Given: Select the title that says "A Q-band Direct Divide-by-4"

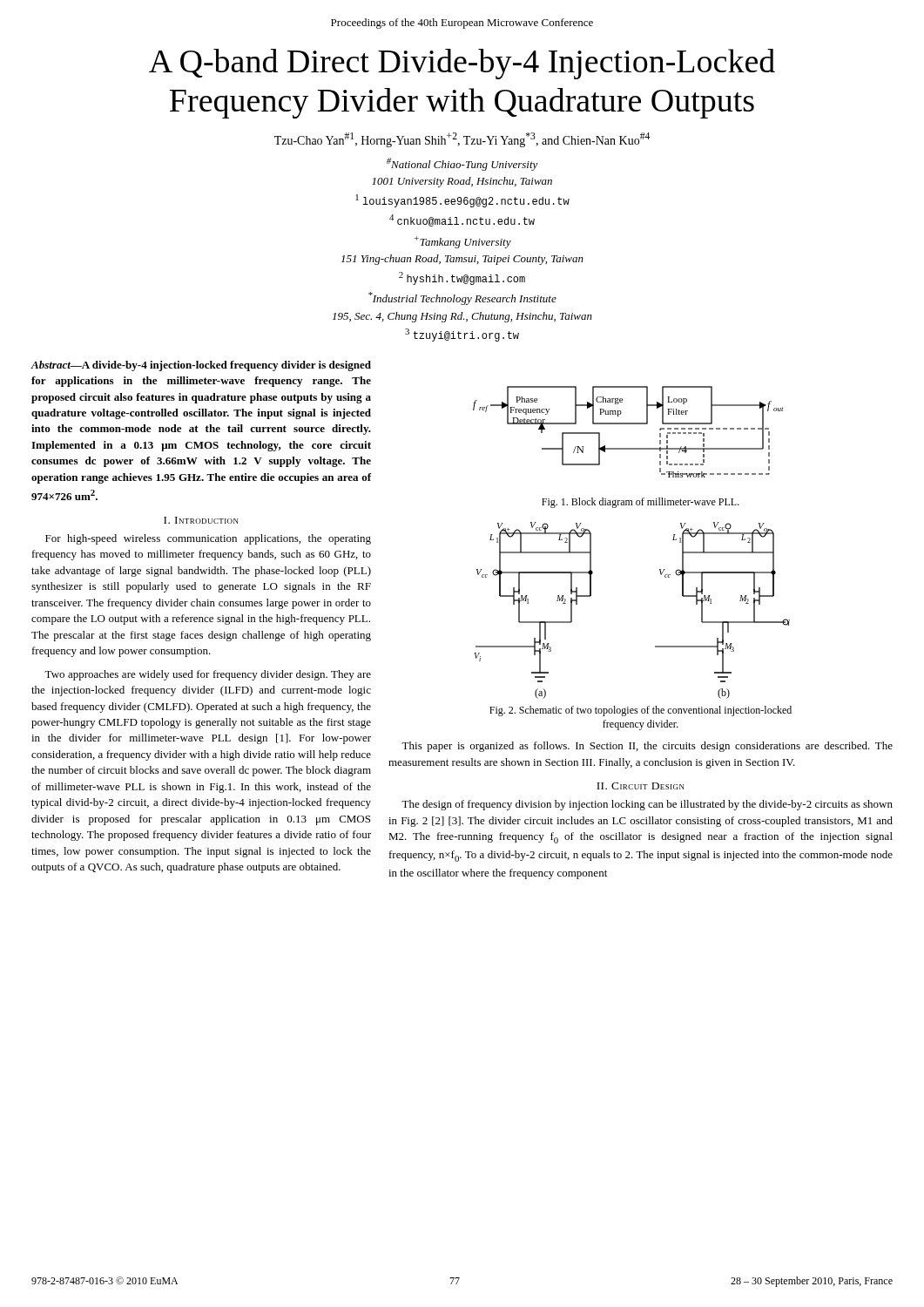Looking at the screenshot, I should tap(462, 81).
